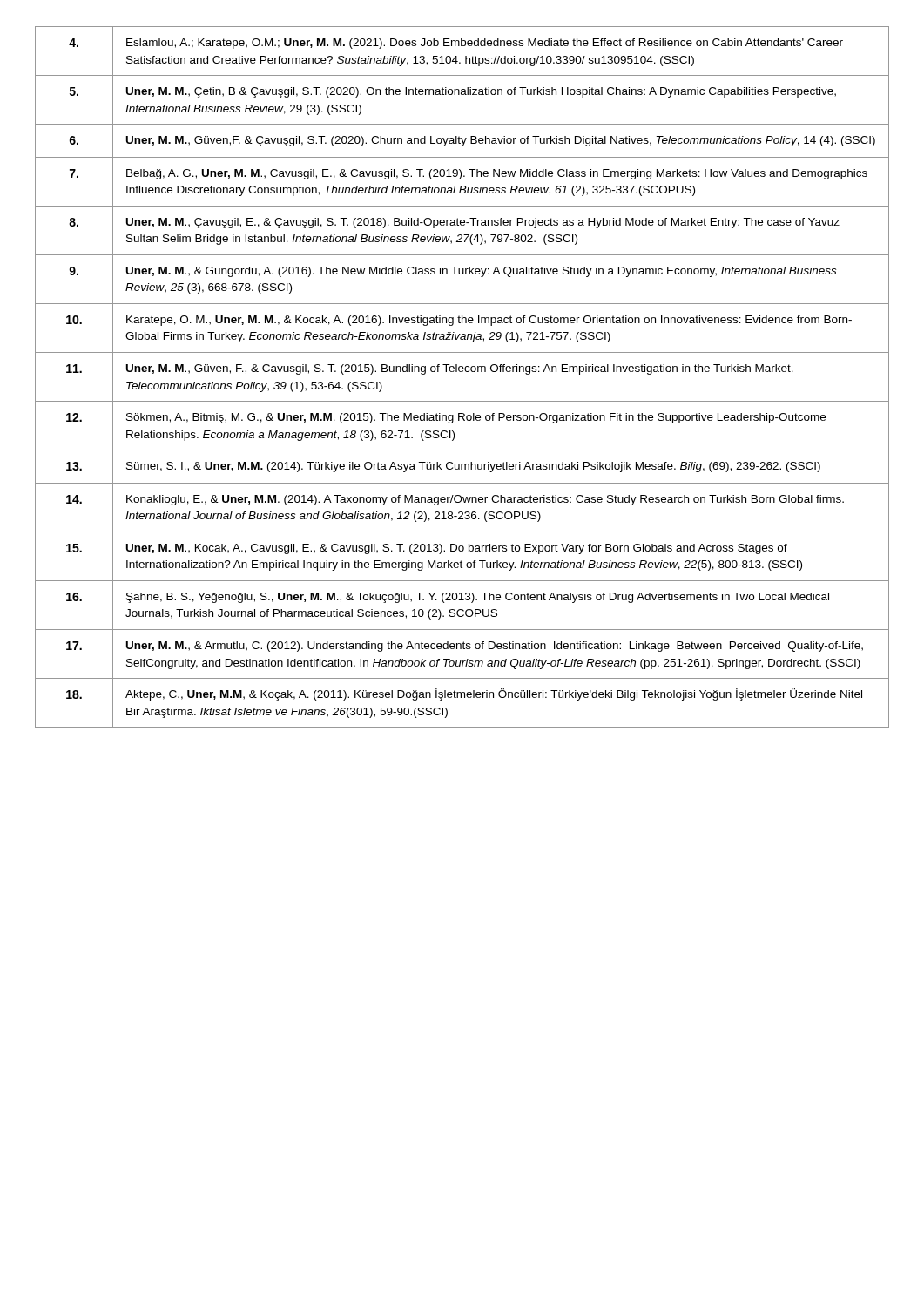Screen dimensions: 1307x924
Task: Locate the region starting "Şahne, B. S., Yeğenoğlu, S.,"
Action: pyautogui.click(x=478, y=605)
